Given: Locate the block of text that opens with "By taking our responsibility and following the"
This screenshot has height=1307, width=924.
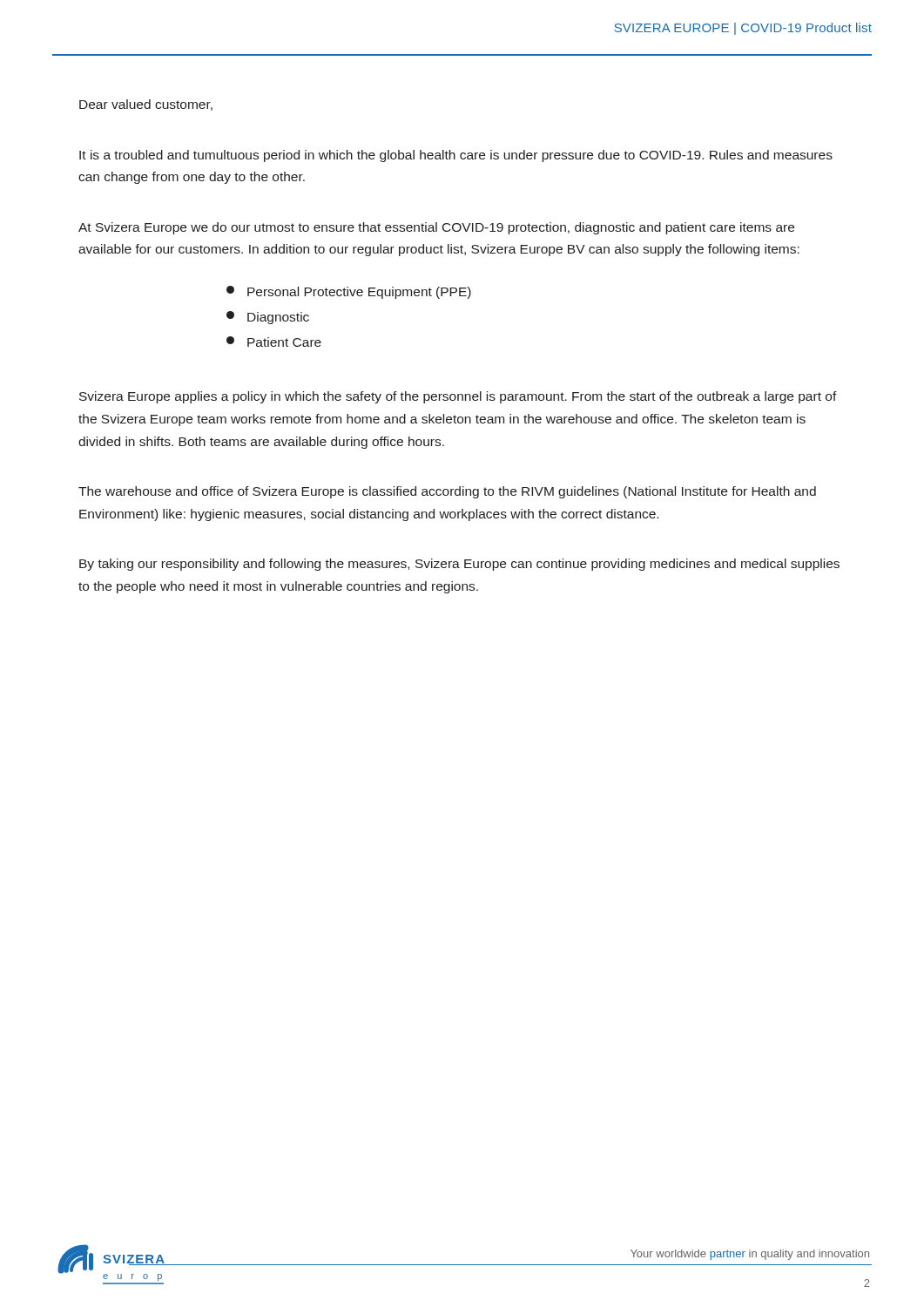Looking at the screenshot, I should [459, 575].
